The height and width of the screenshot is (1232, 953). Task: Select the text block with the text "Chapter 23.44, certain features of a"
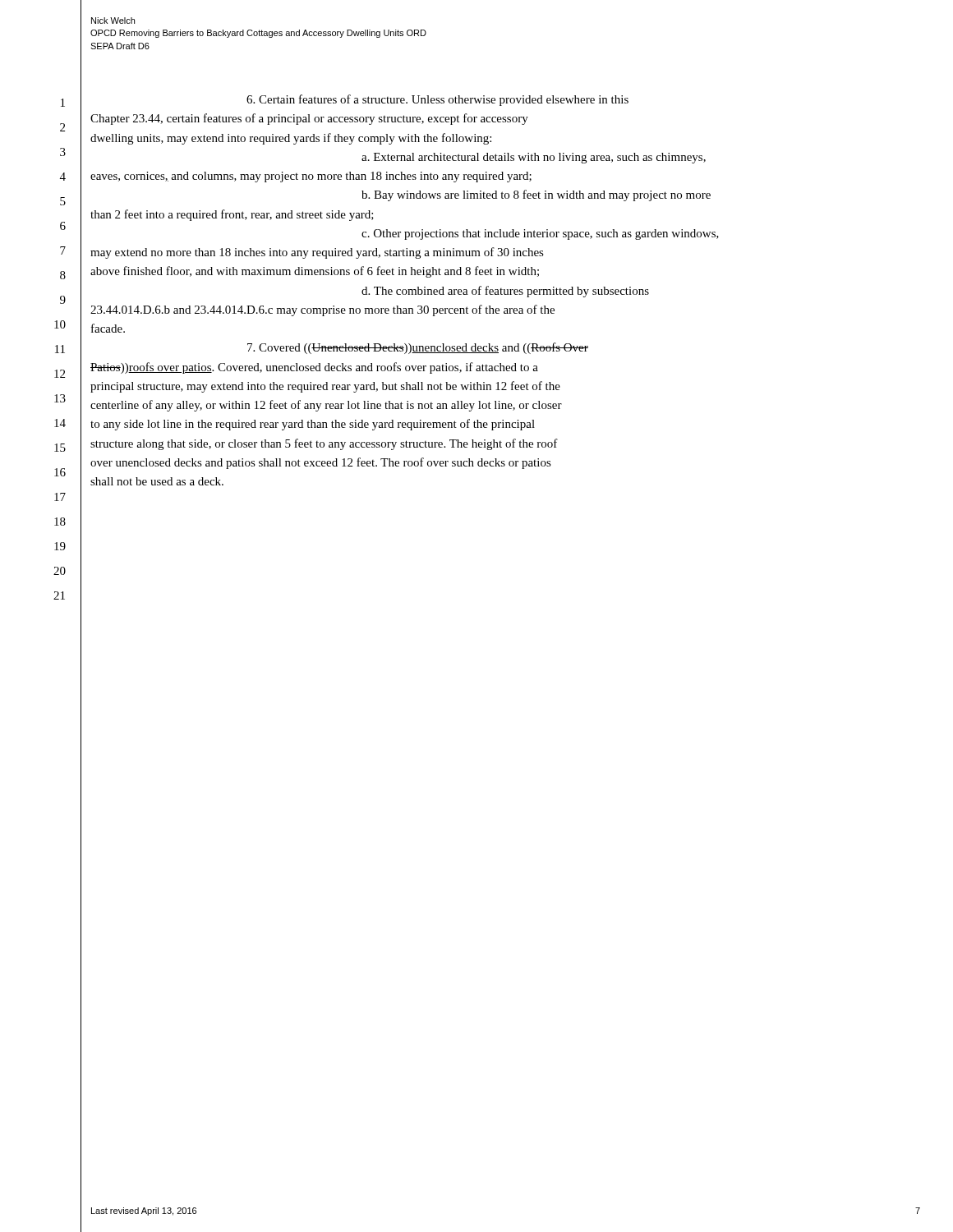[309, 118]
